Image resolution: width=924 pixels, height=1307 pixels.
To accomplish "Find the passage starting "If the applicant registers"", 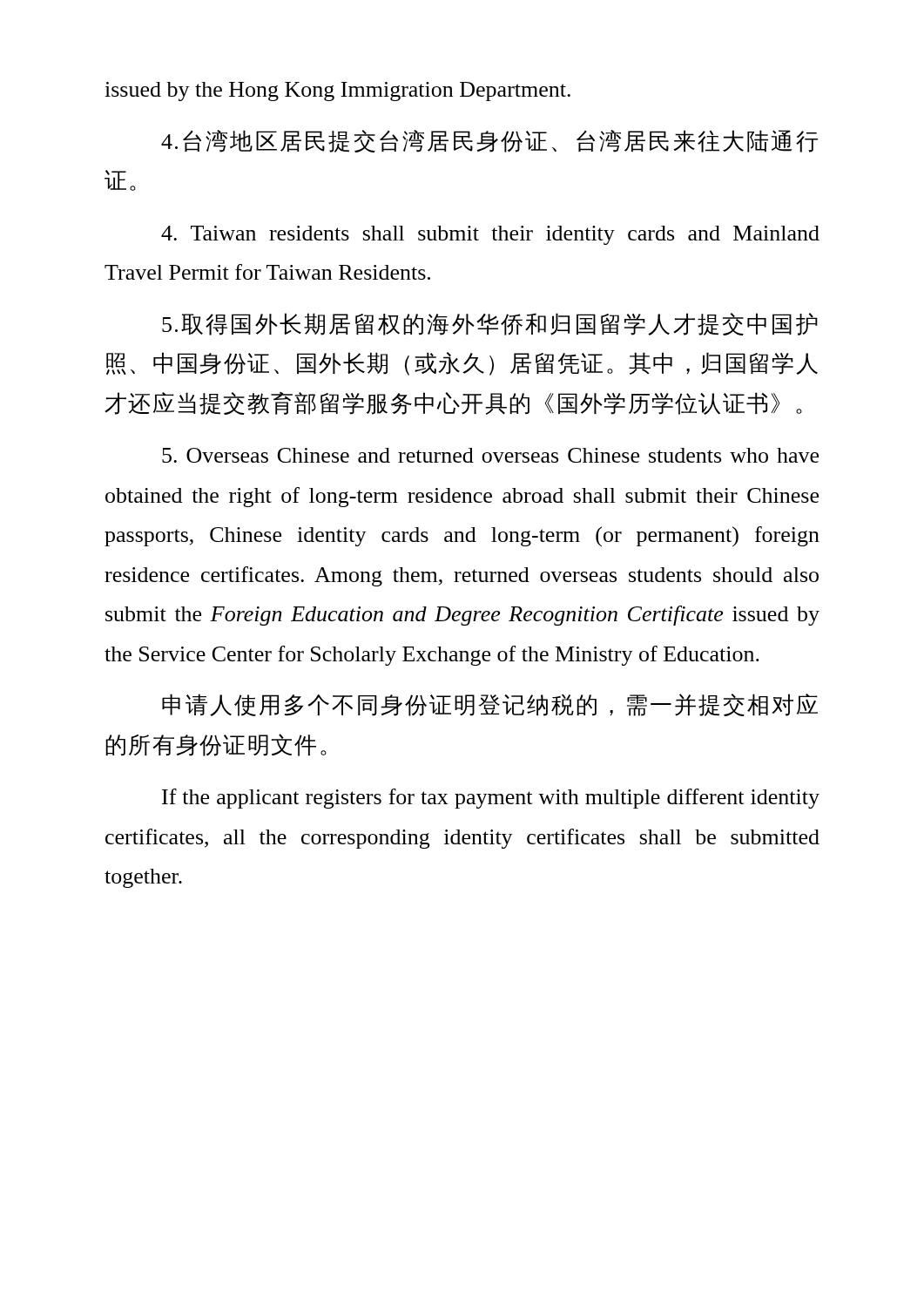I will tap(462, 836).
